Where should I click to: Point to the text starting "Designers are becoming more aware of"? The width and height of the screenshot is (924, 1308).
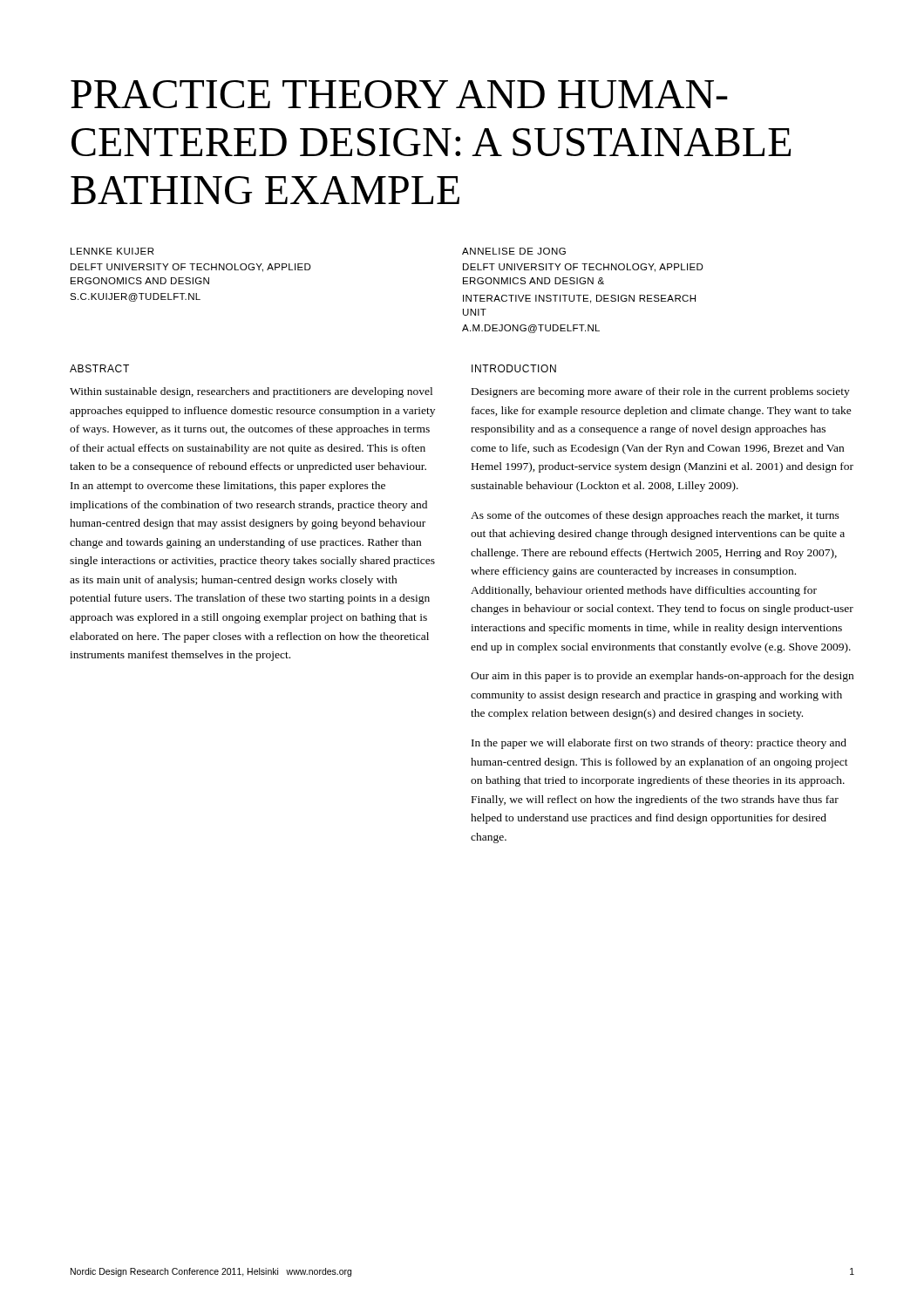point(662,614)
